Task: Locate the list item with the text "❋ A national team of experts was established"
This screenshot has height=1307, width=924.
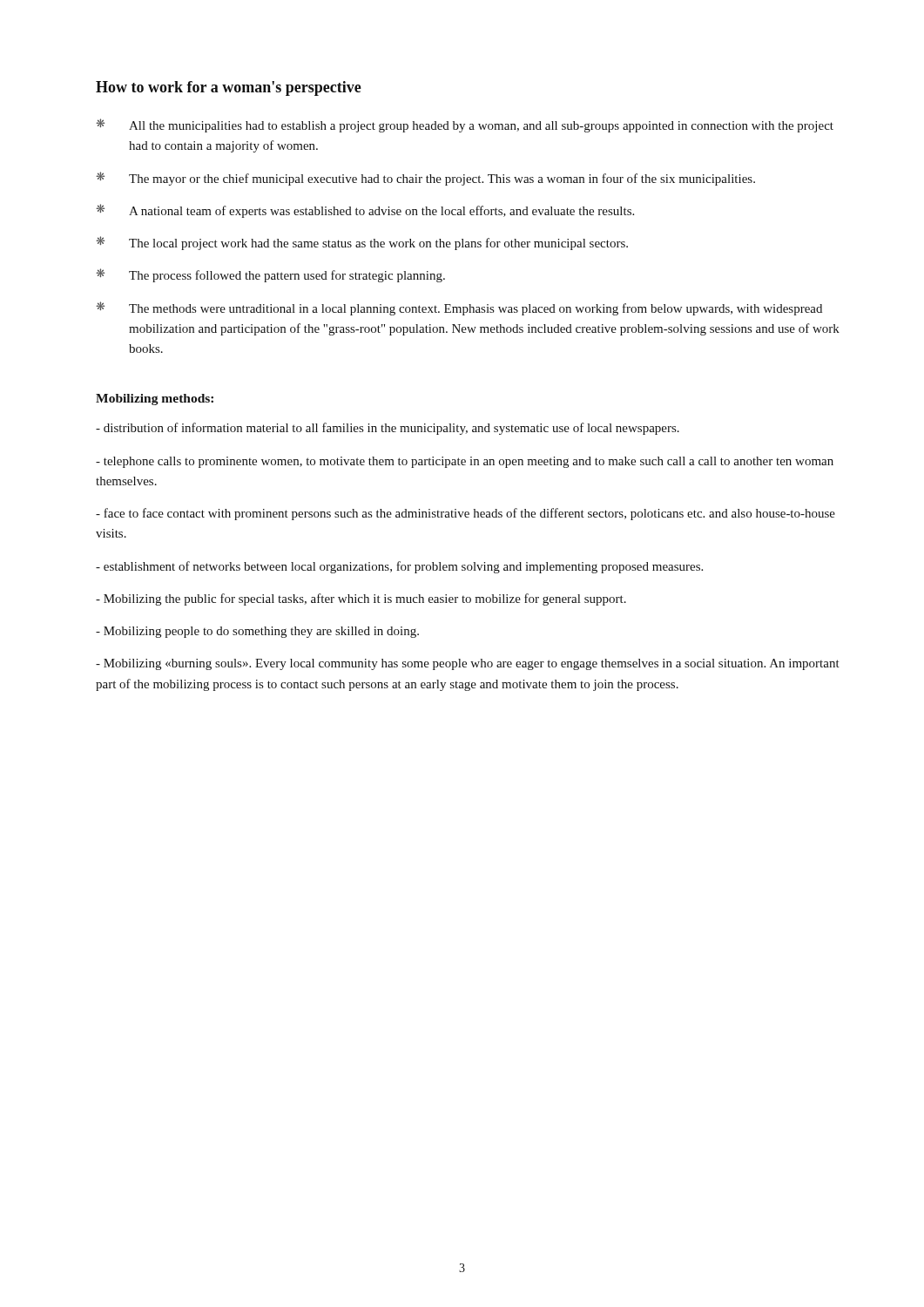Action: tap(471, 211)
